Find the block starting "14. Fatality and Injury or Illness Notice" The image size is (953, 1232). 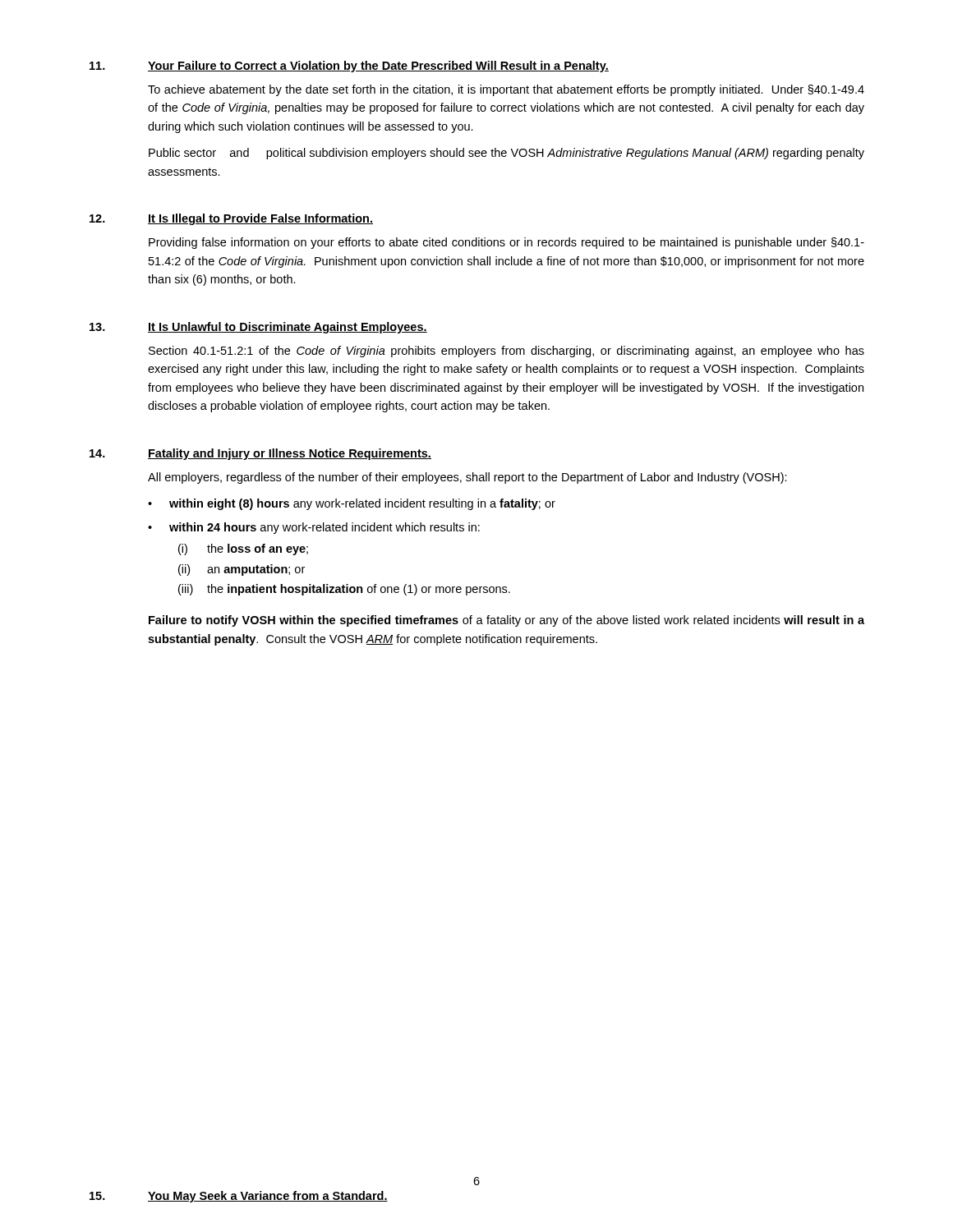260,454
